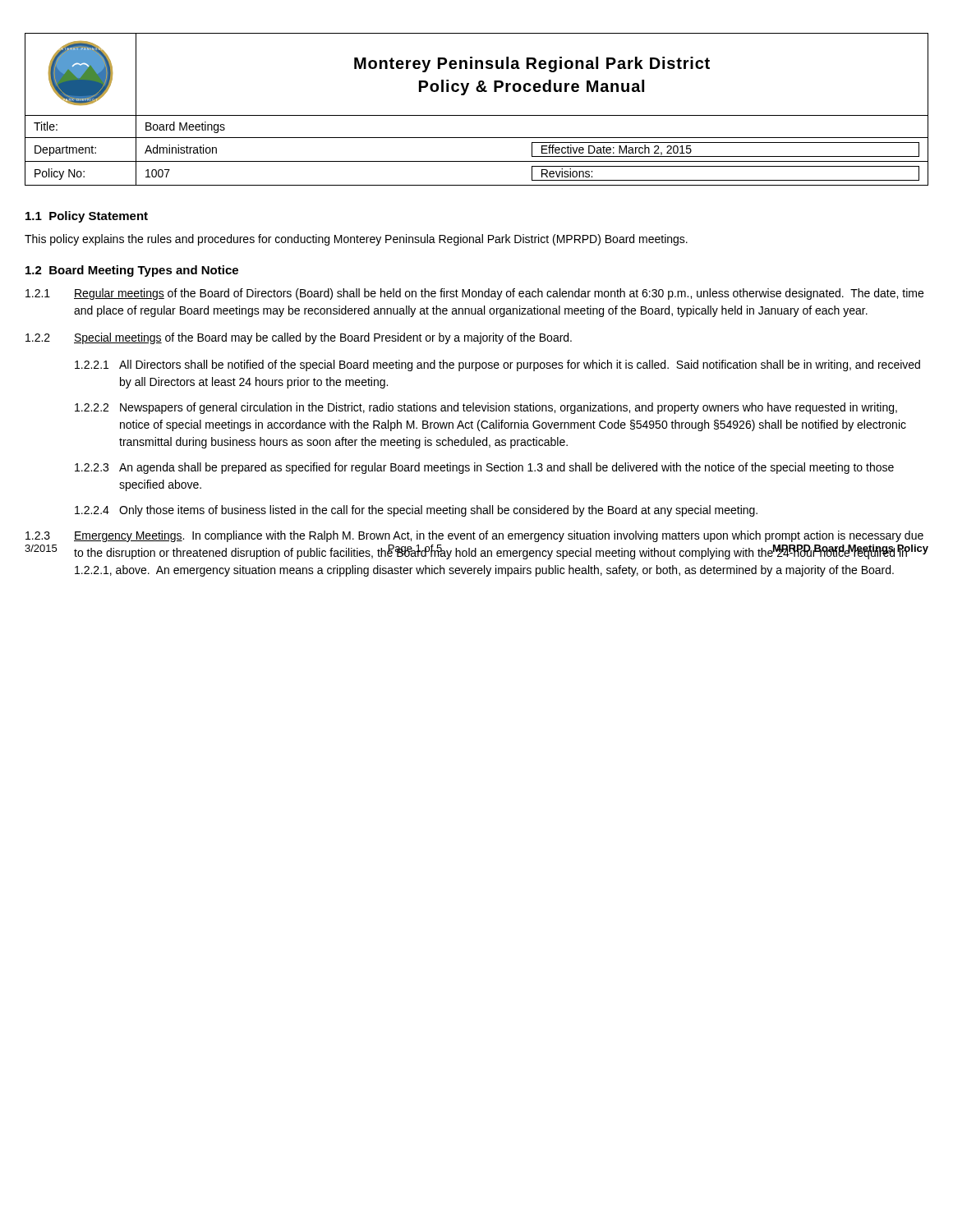Locate the table with the text "MONTEREY PENINSULA PARK"
This screenshot has width=953, height=1232.
476,109
